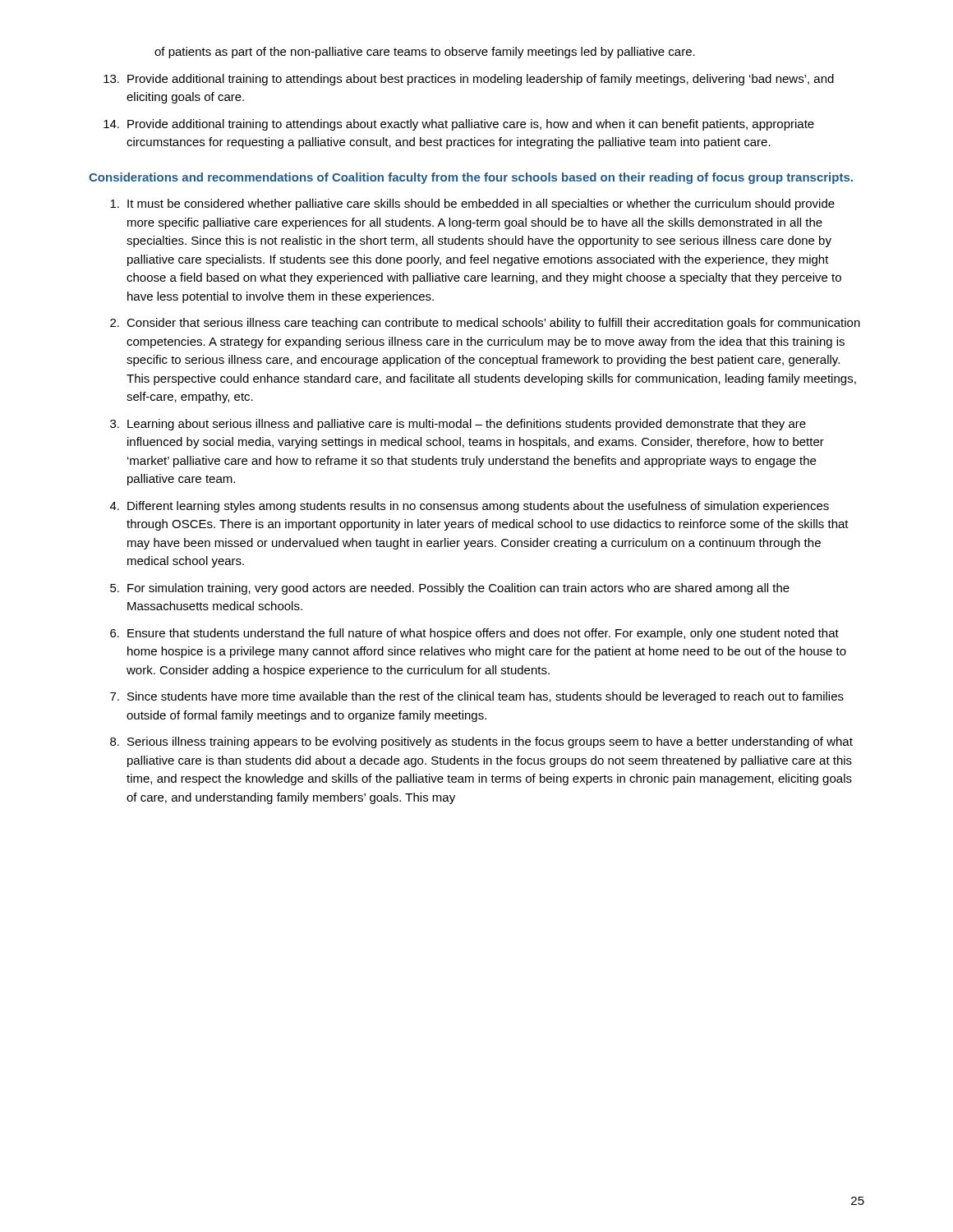This screenshot has width=953, height=1232.
Task: Locate the list item that reads "6. Ensure that students understand"
Action: coord(476,651)
